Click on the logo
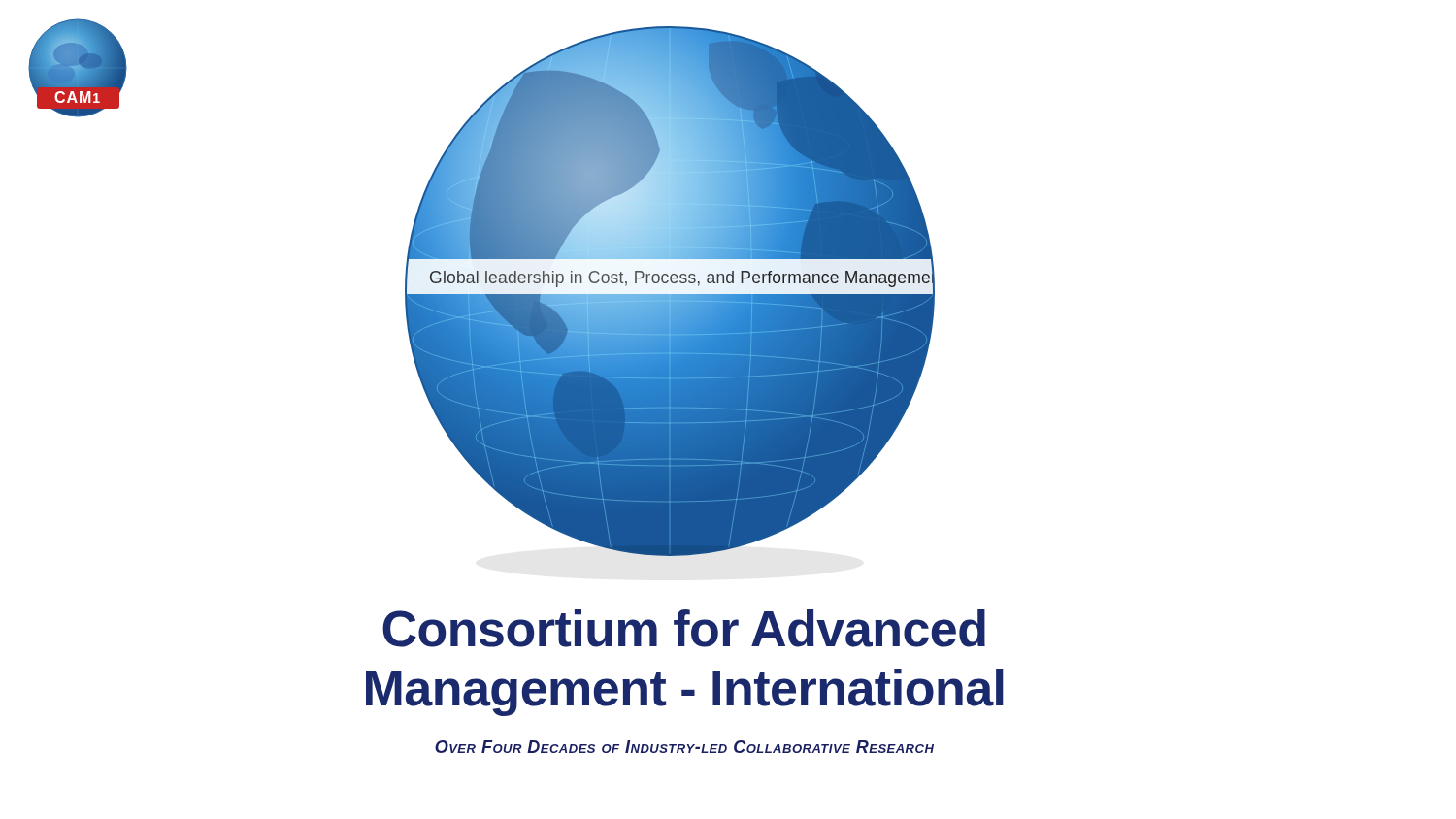1456x819 pixels. (x=88, y=68)
